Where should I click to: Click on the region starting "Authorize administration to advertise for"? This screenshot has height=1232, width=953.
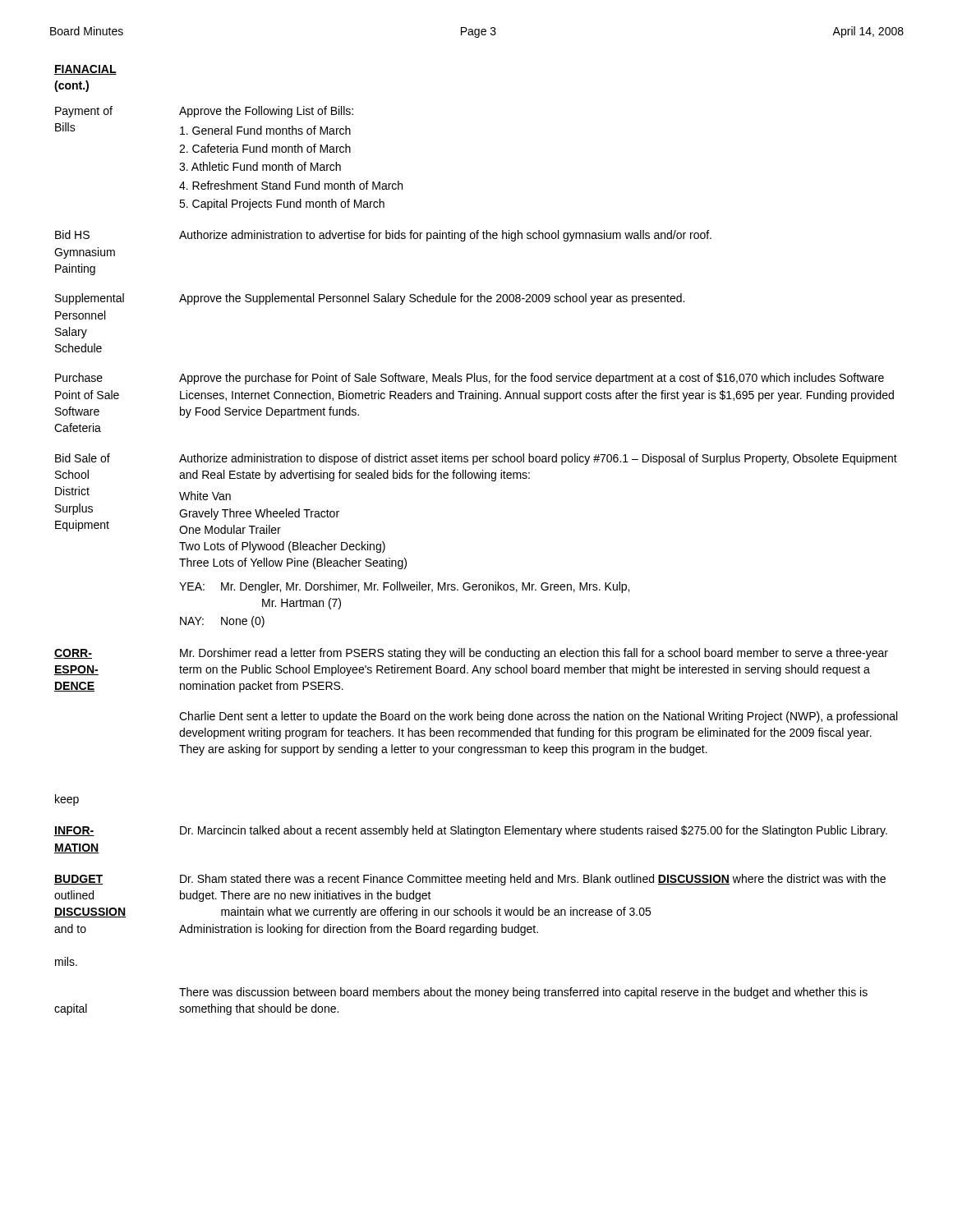click(x=446, y=235)
